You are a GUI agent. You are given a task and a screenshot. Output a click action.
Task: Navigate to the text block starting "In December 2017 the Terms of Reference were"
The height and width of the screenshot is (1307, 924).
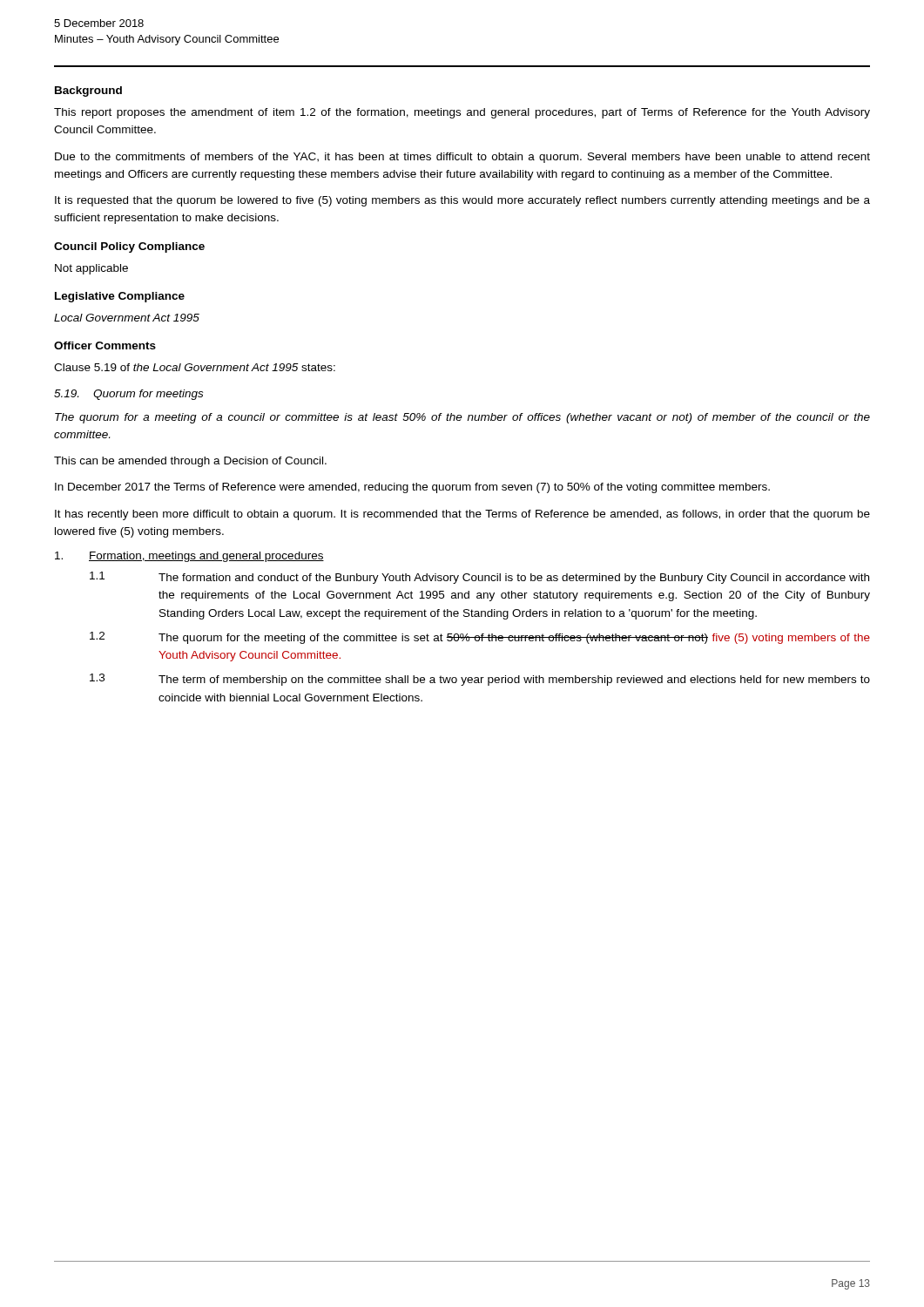412,487
